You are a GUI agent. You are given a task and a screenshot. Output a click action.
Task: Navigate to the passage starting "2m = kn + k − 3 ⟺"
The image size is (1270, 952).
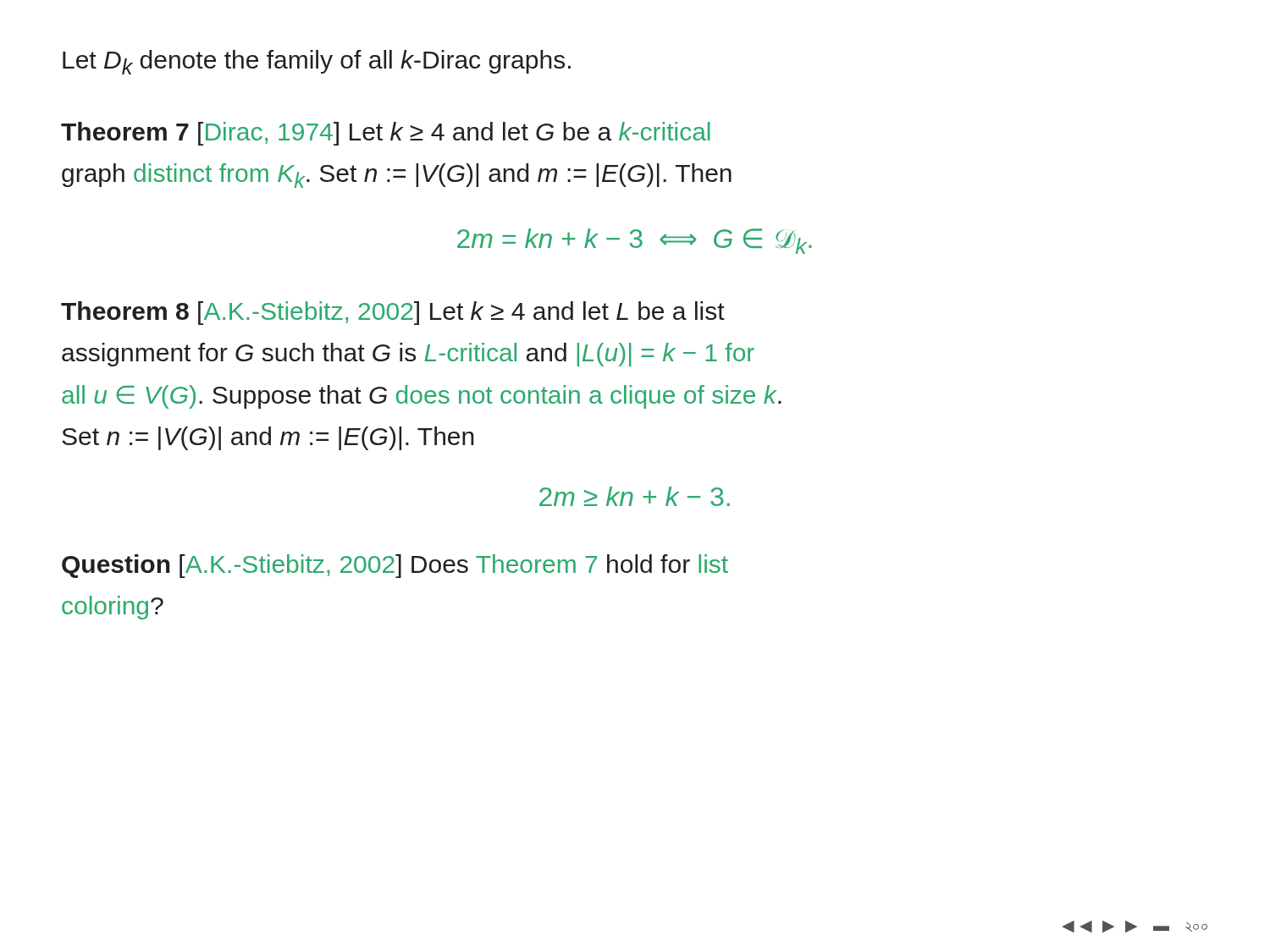click(x=635, y=241)
